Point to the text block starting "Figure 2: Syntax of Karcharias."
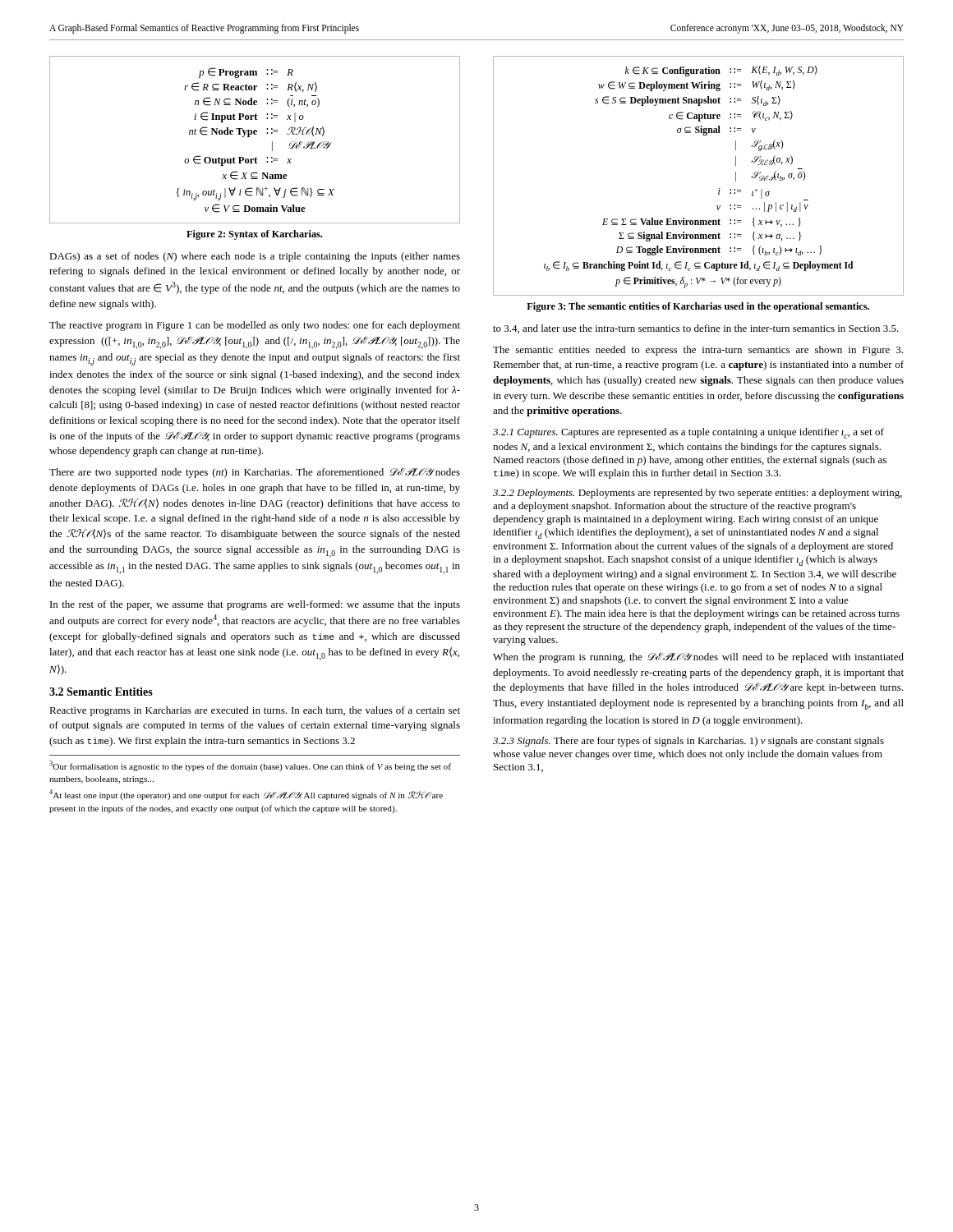Viewport: 953px width, 1232px height. (x=255, y=234)
